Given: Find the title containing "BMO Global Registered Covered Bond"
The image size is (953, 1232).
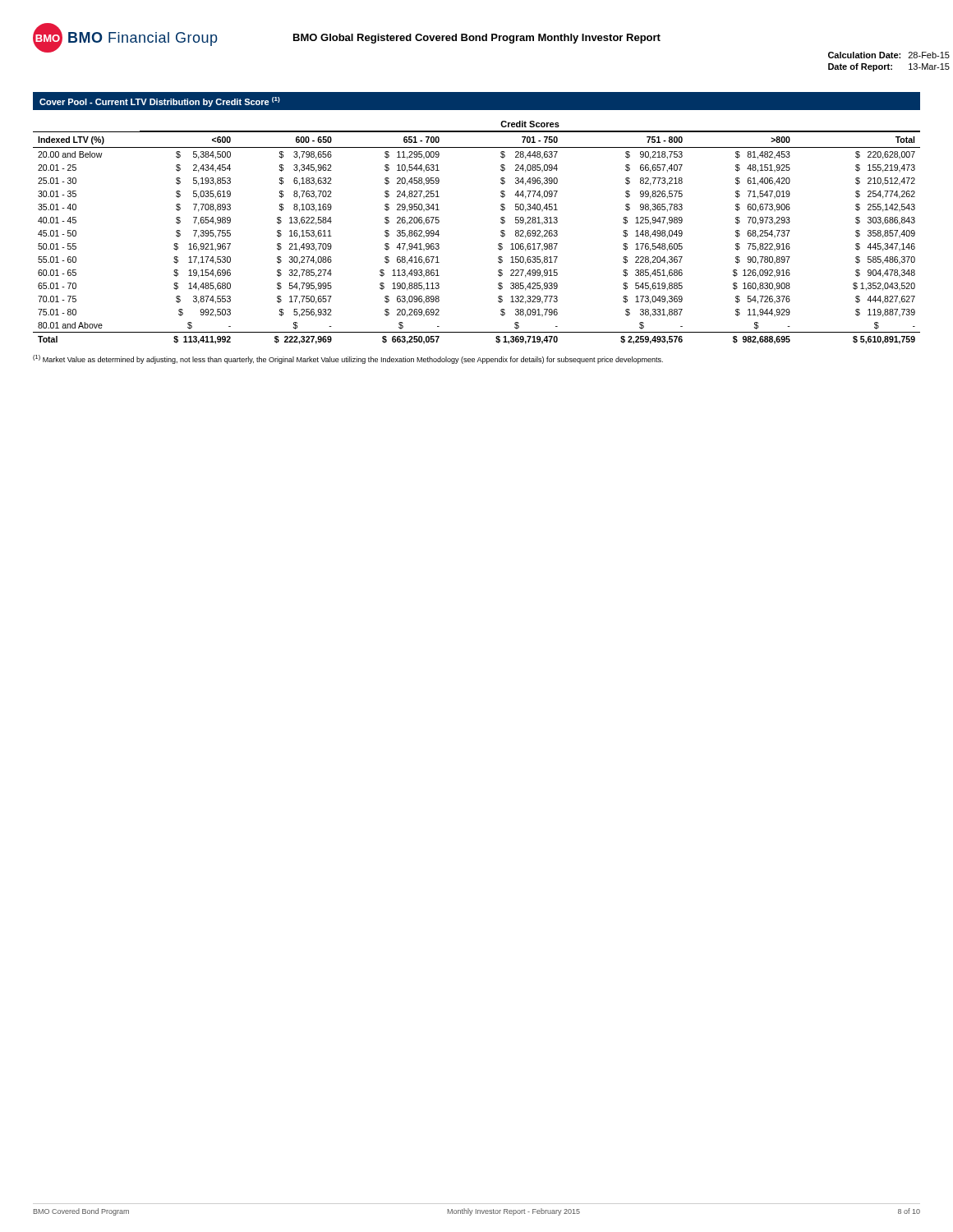Looking at the screenshot, I should [x=476, y=37].
